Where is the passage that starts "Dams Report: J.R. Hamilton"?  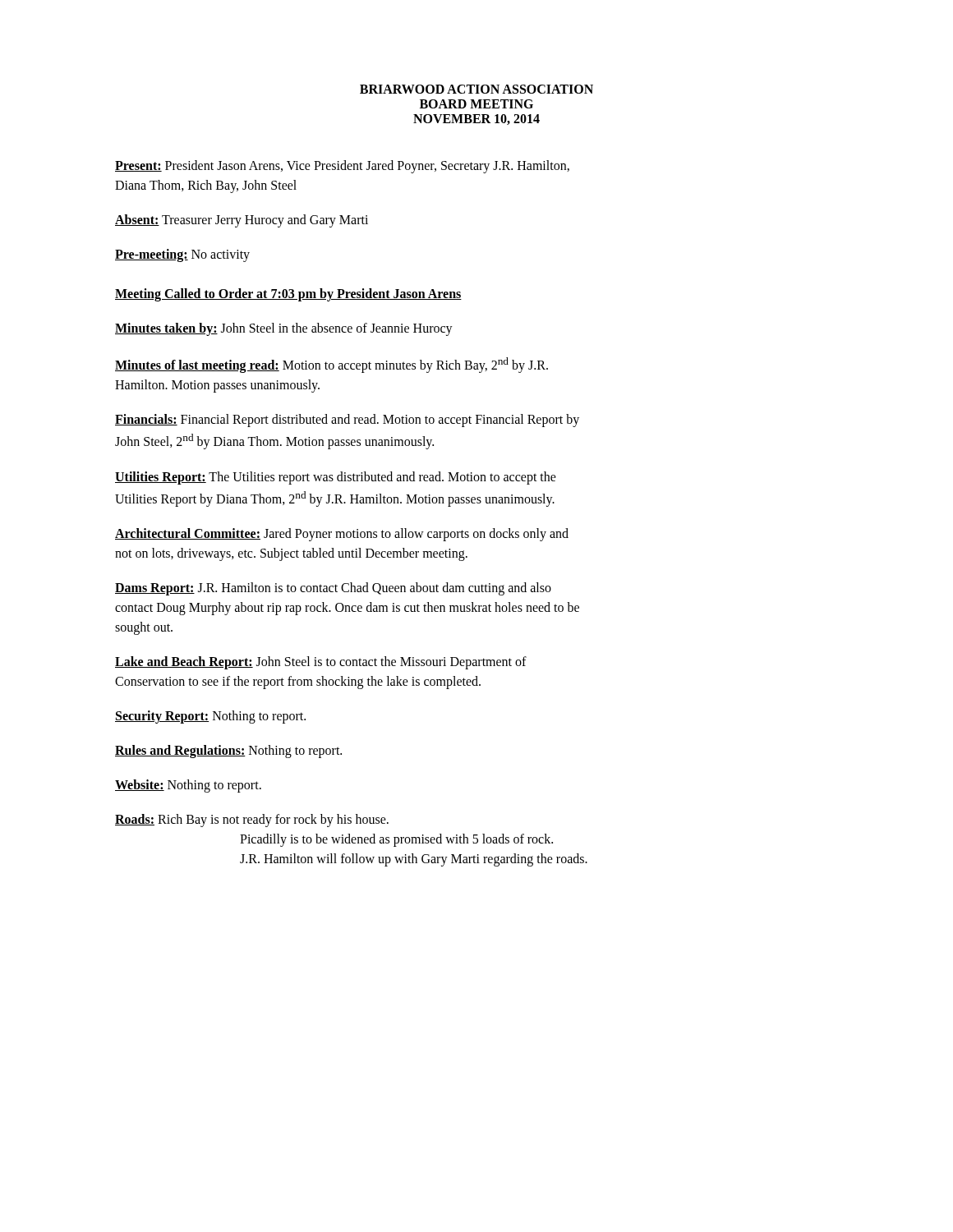(476, 608)
